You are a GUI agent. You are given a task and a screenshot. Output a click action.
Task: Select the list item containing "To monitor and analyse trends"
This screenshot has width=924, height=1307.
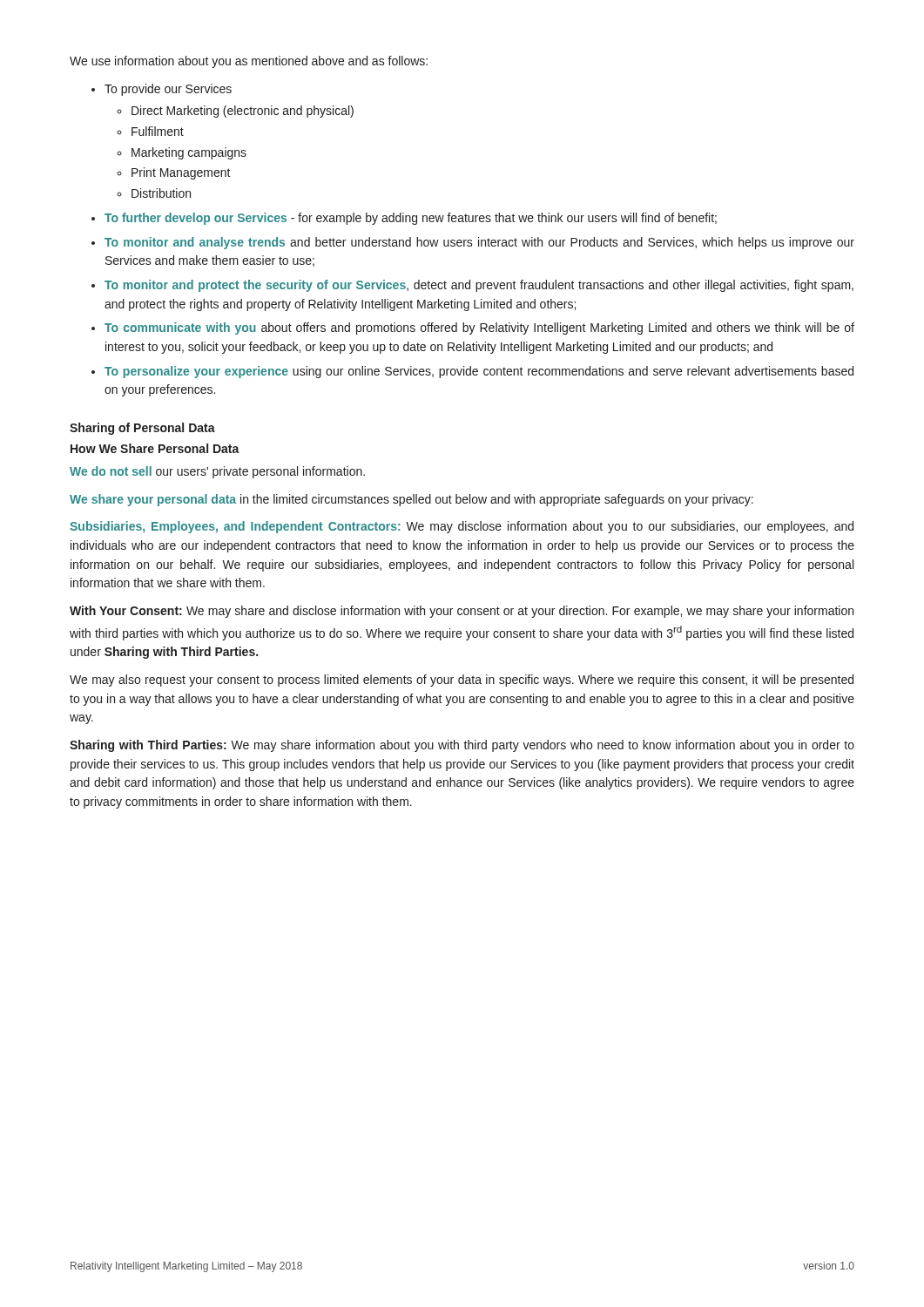[479, 251]
